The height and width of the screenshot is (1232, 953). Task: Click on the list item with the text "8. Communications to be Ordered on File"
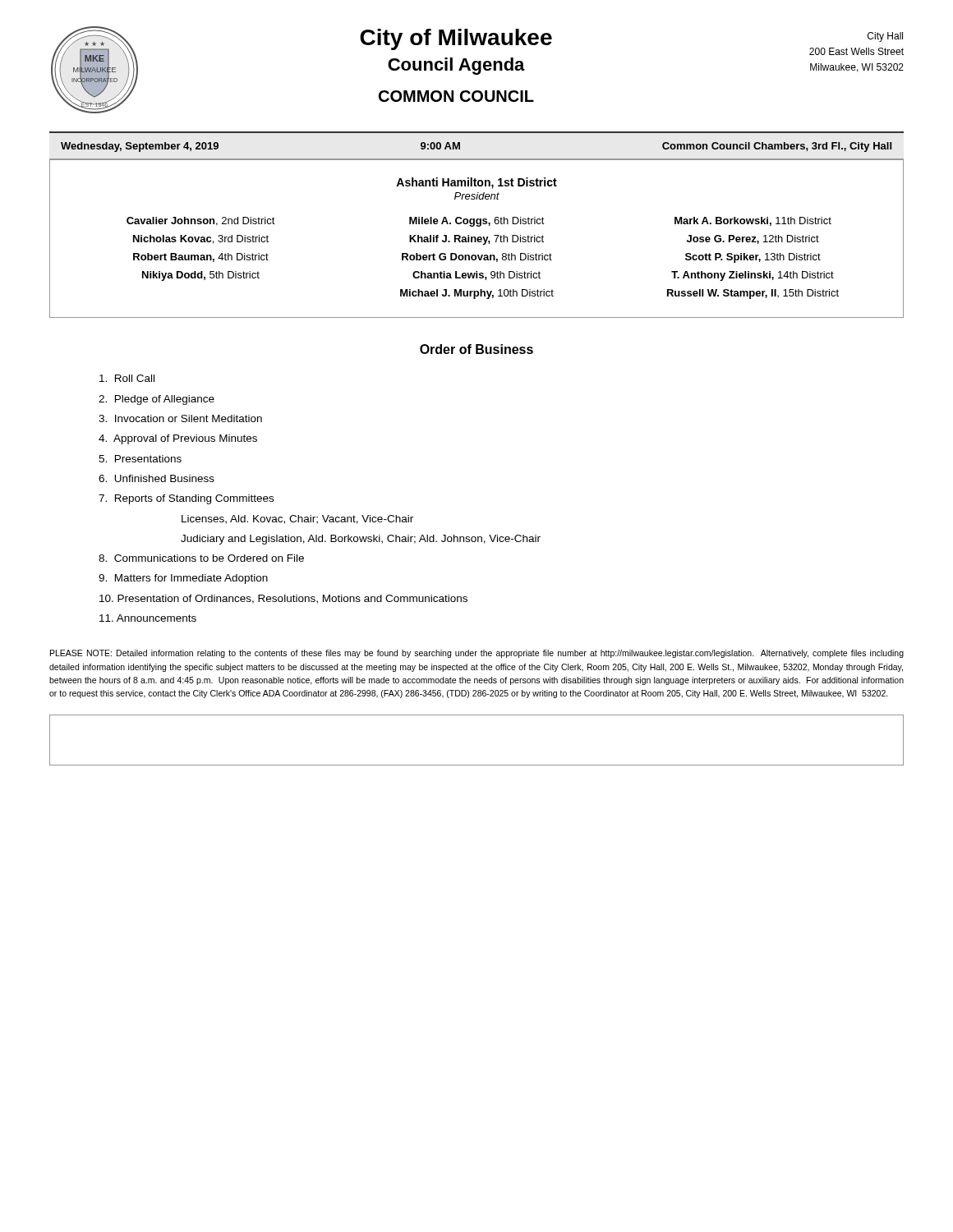click(202, 558)
